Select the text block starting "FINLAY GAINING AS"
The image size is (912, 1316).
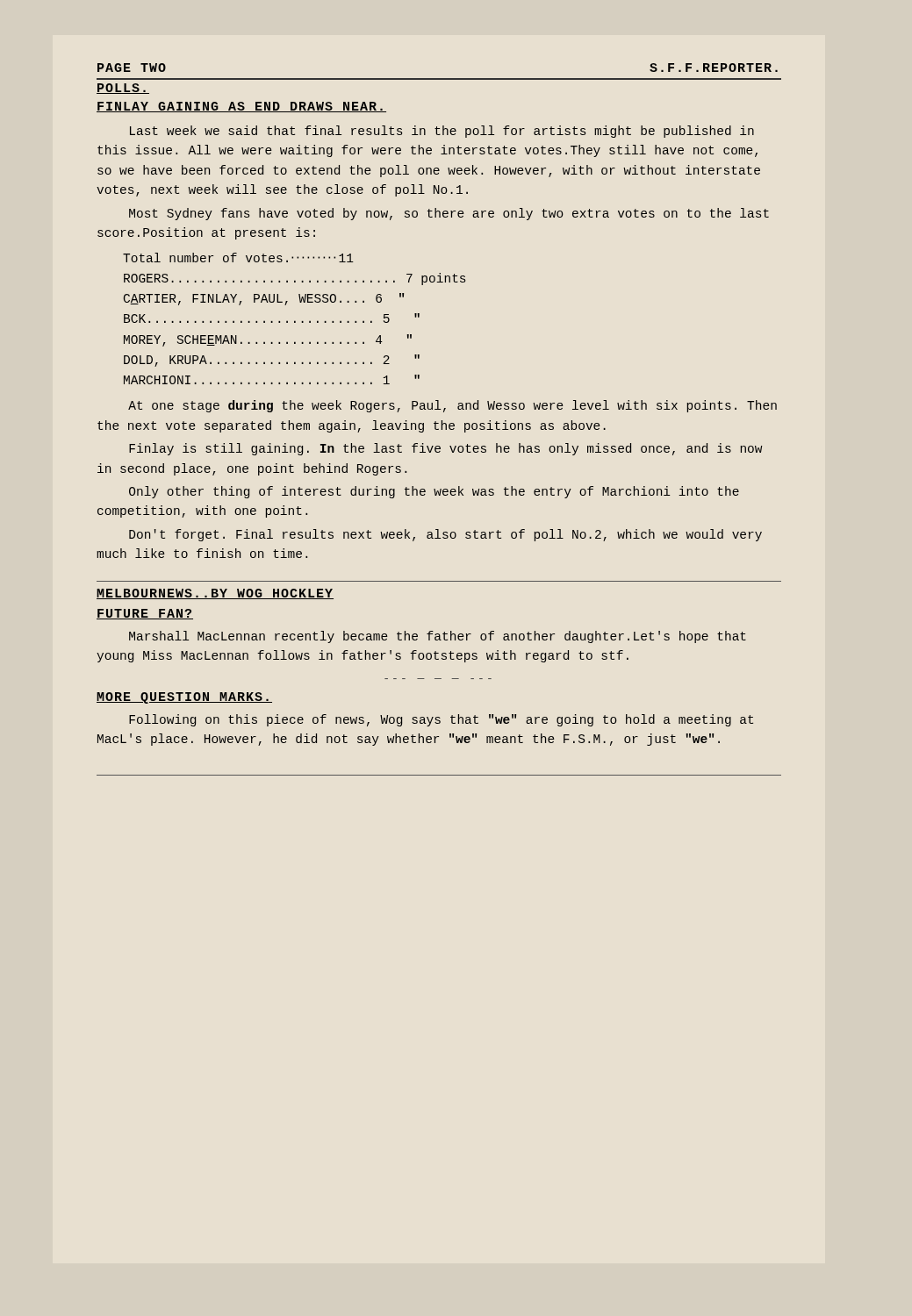click(241, 107)
